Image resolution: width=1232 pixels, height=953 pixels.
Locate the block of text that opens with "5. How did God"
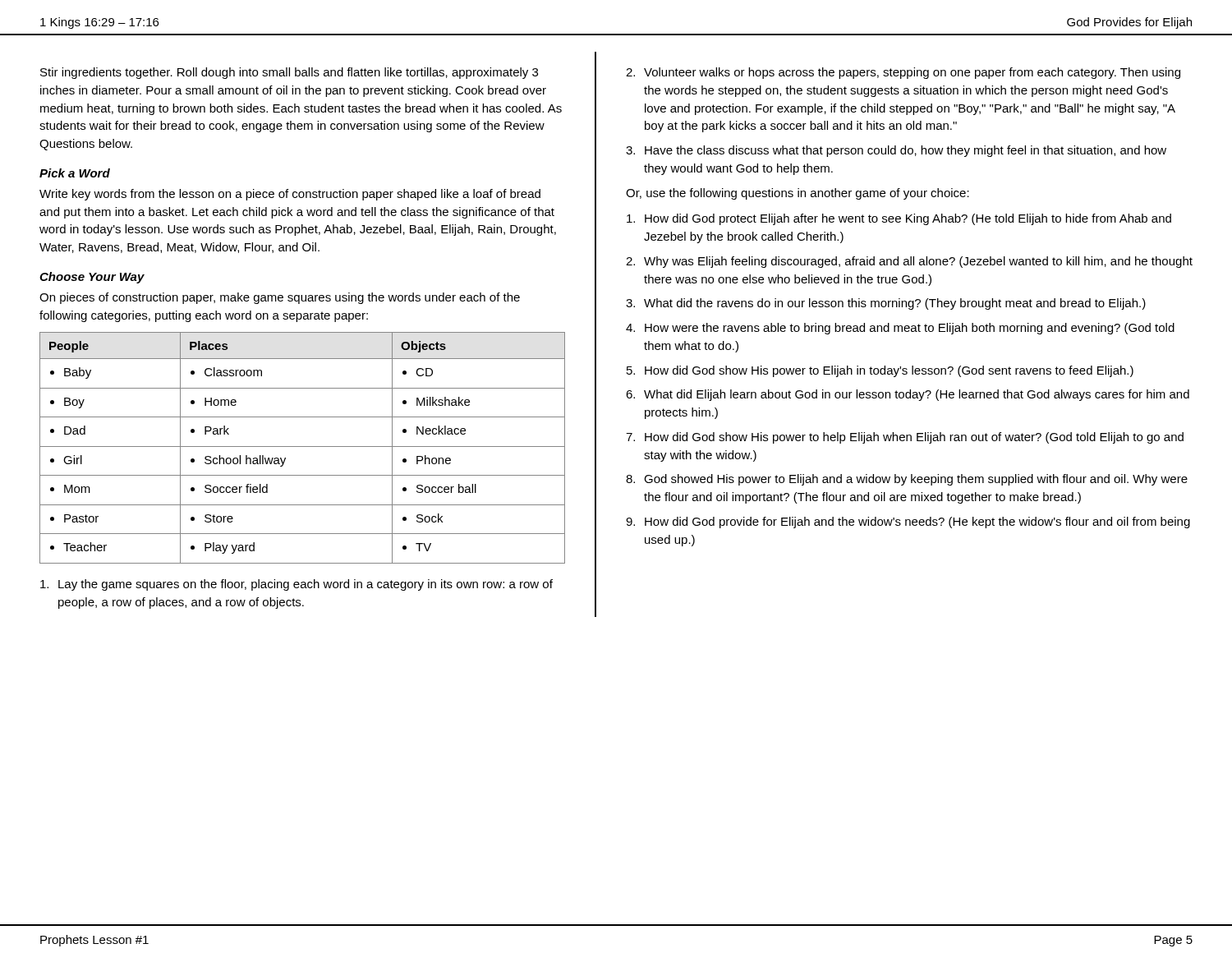tap(909, 370)
